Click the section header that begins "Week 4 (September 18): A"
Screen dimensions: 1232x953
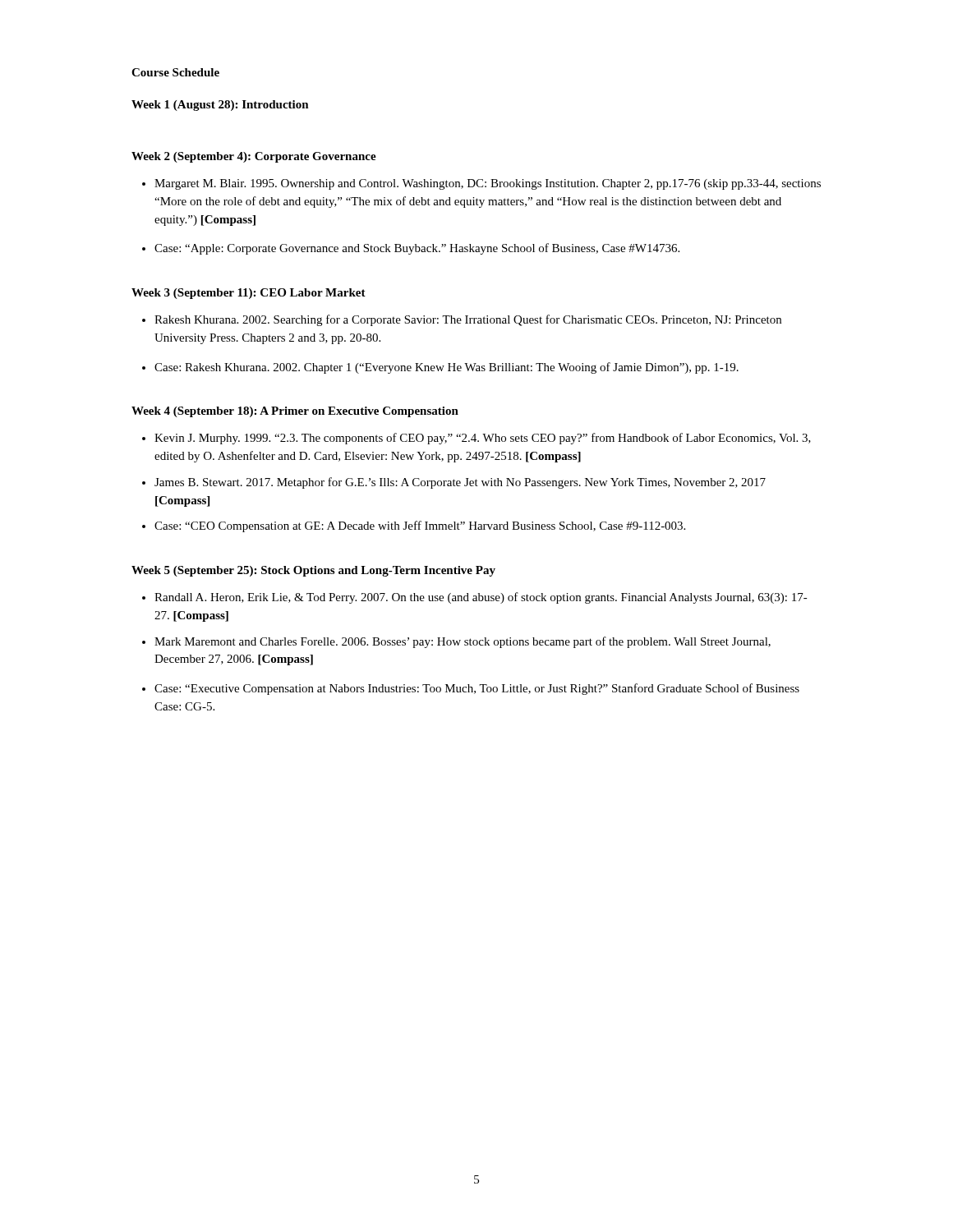pyautogui.click(x=295, y=411)
